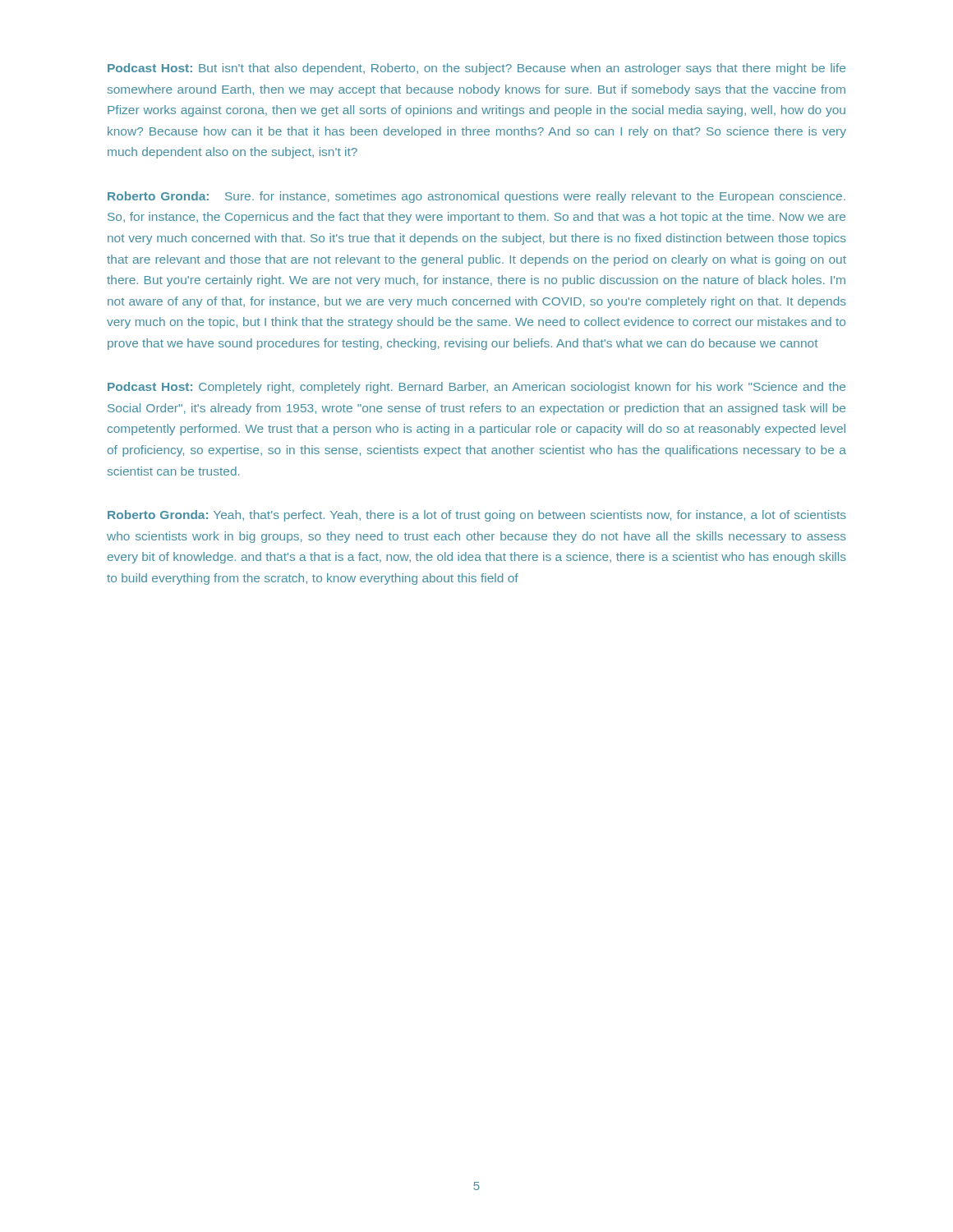
Task: Navigate to the passage starting "Roberto Gronda: Sure. for instance, sometimes ago astronomical"
Action: click(x=476, y=269)
